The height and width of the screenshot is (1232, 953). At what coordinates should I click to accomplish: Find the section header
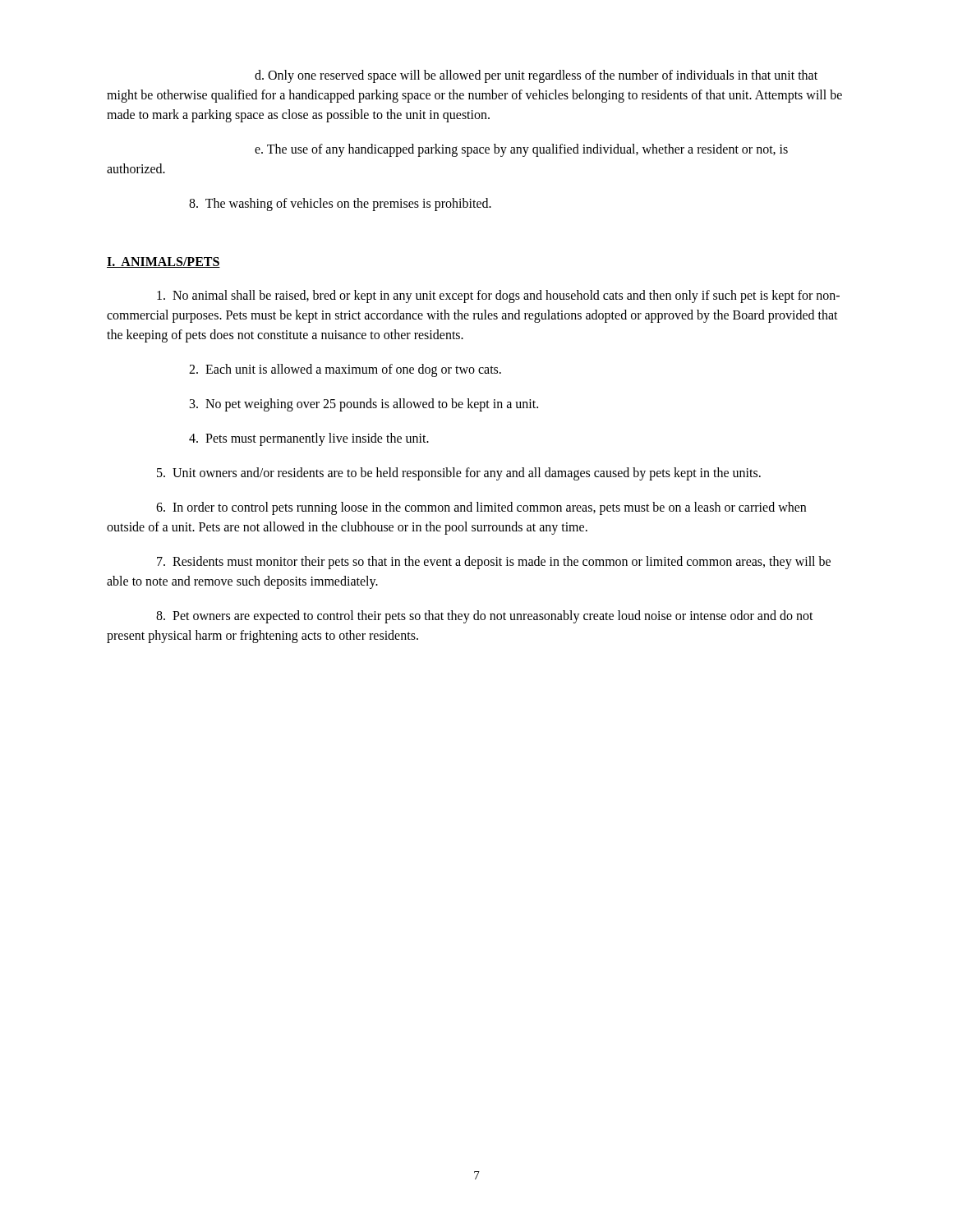163,262
